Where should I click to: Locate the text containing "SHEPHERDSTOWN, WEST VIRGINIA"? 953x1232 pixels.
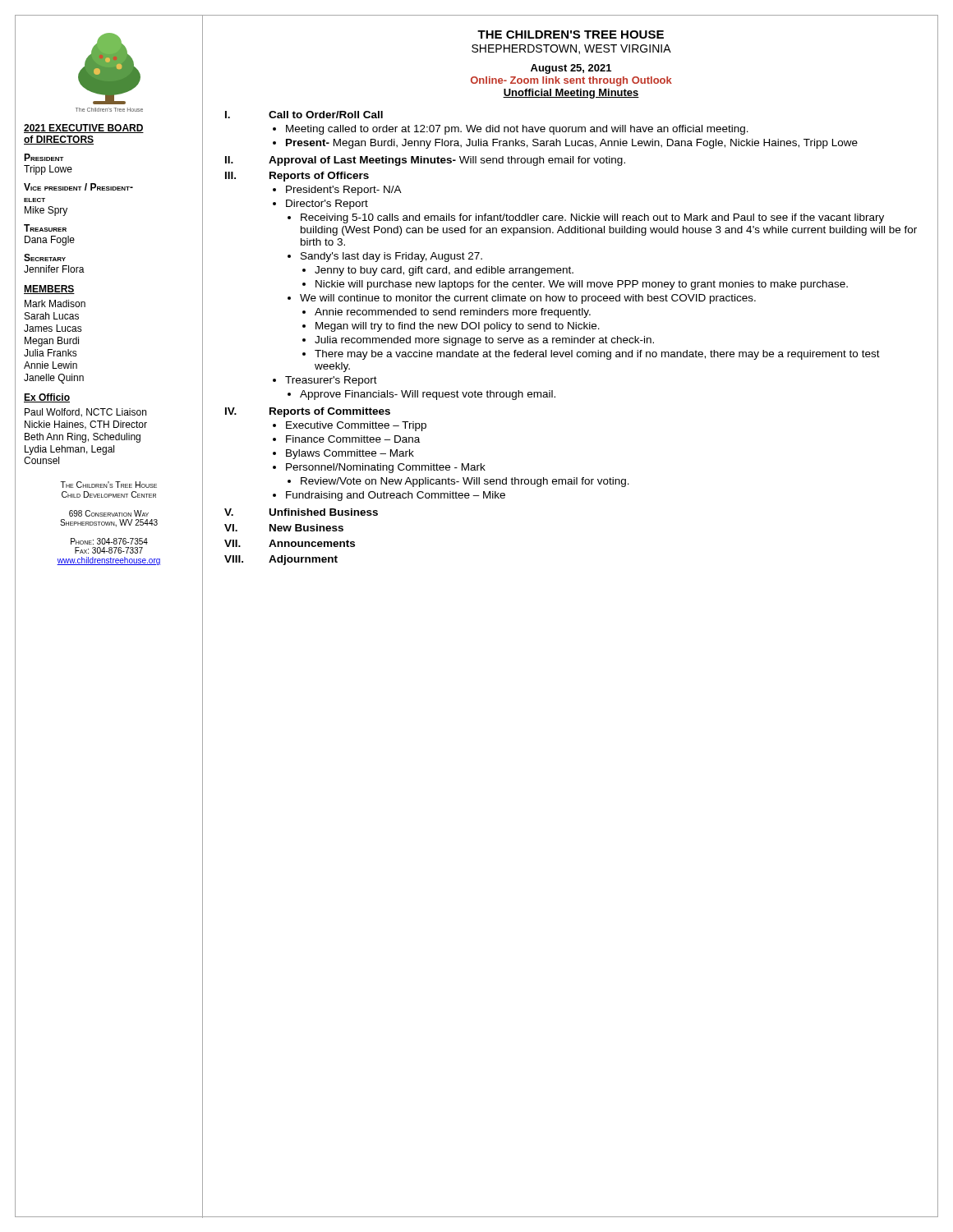pyautogui.click(x=571, y=48)
